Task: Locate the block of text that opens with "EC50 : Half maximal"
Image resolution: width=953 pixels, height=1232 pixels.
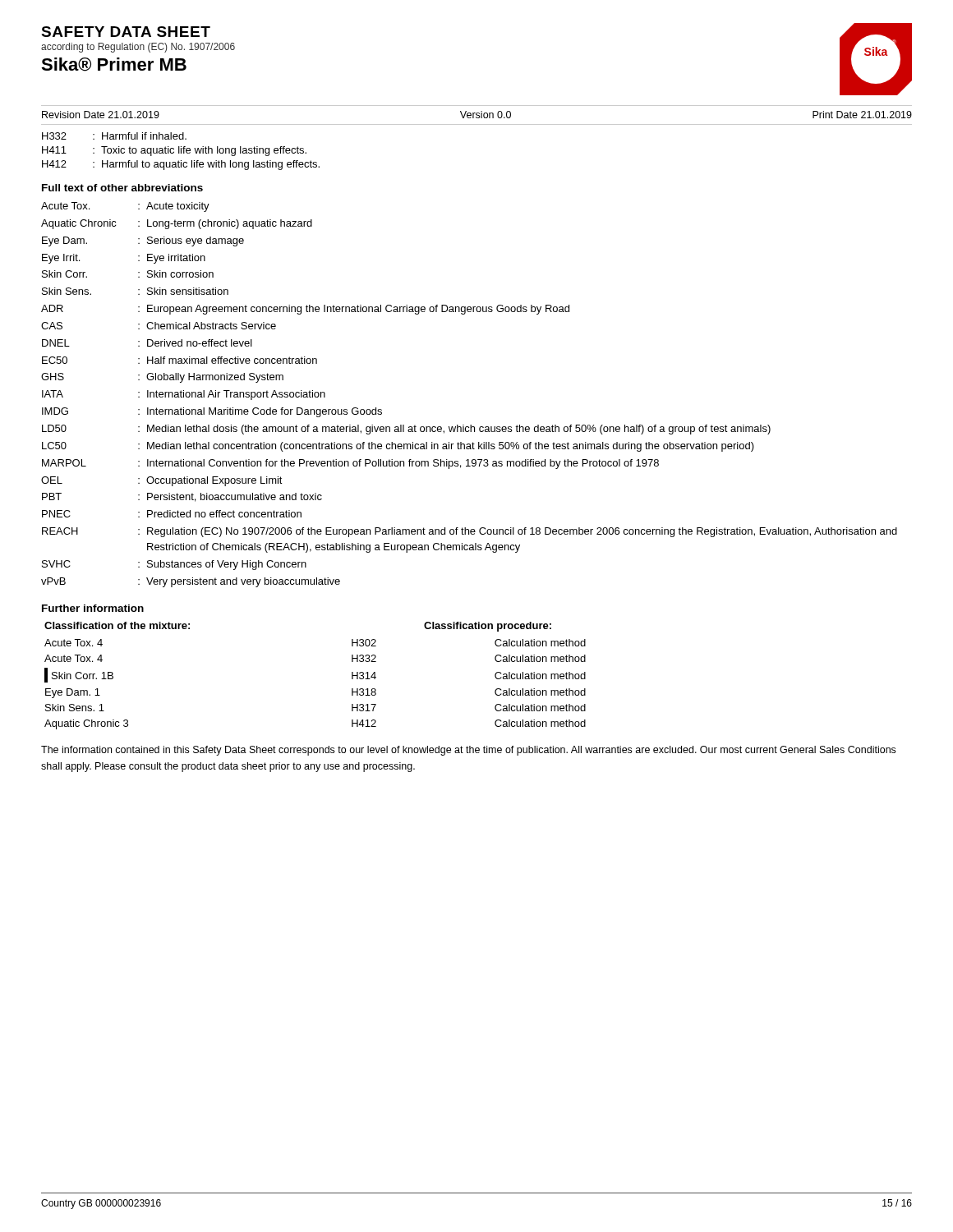Action: tap(180, 360)
